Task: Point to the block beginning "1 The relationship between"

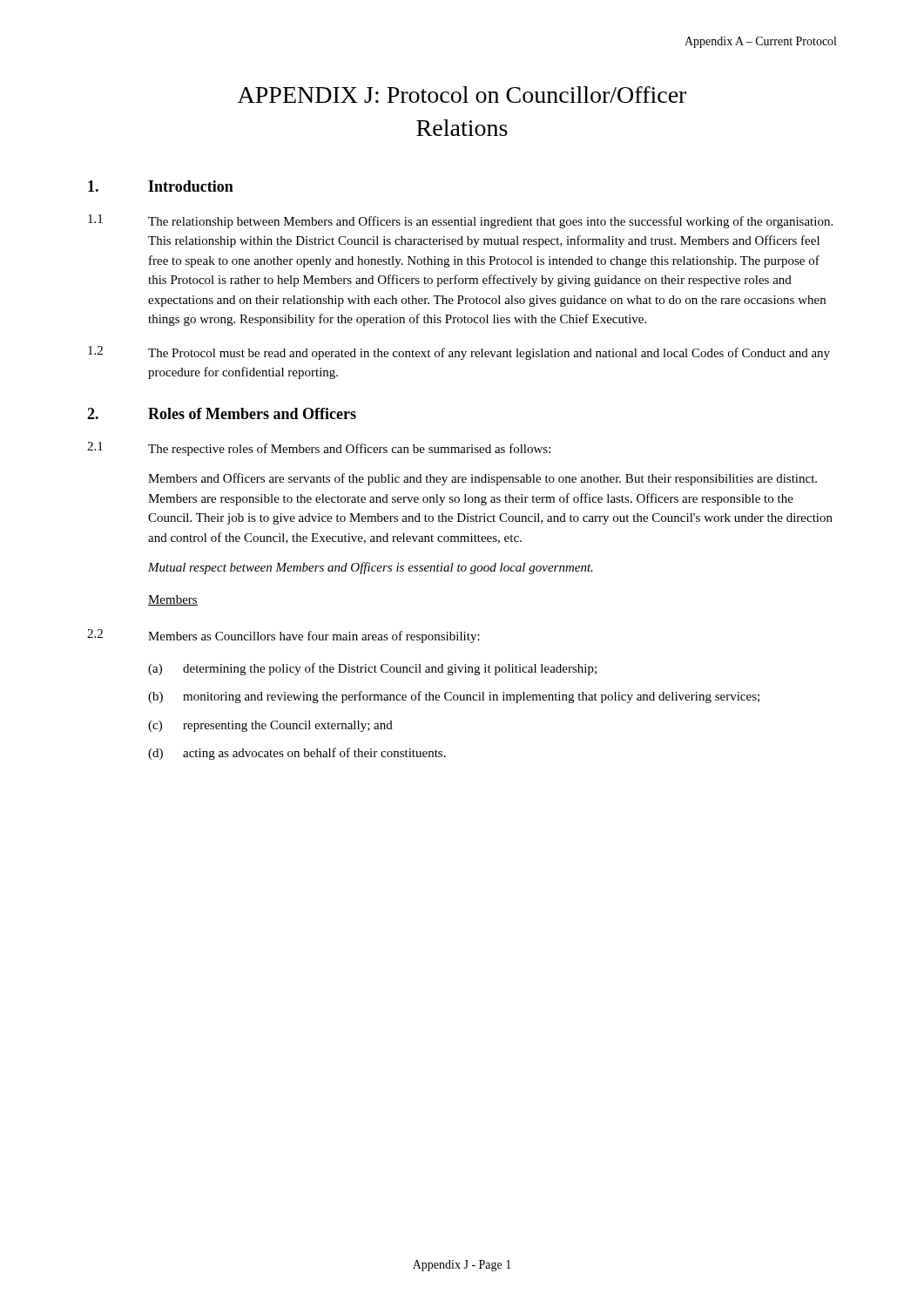Action: pos(462,270)
